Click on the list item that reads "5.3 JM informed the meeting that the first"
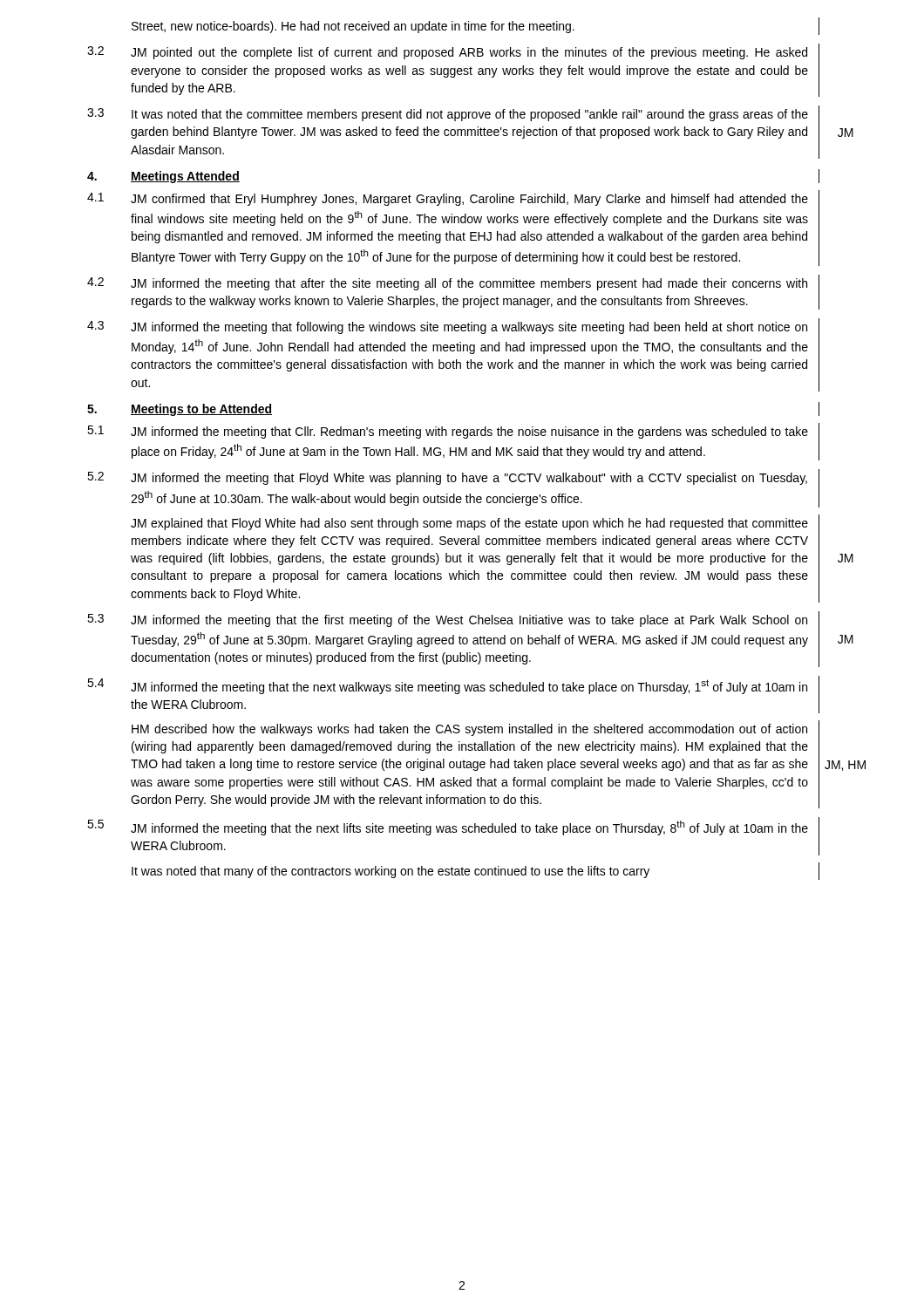924x1308 pixels. (x=448, y=639)
